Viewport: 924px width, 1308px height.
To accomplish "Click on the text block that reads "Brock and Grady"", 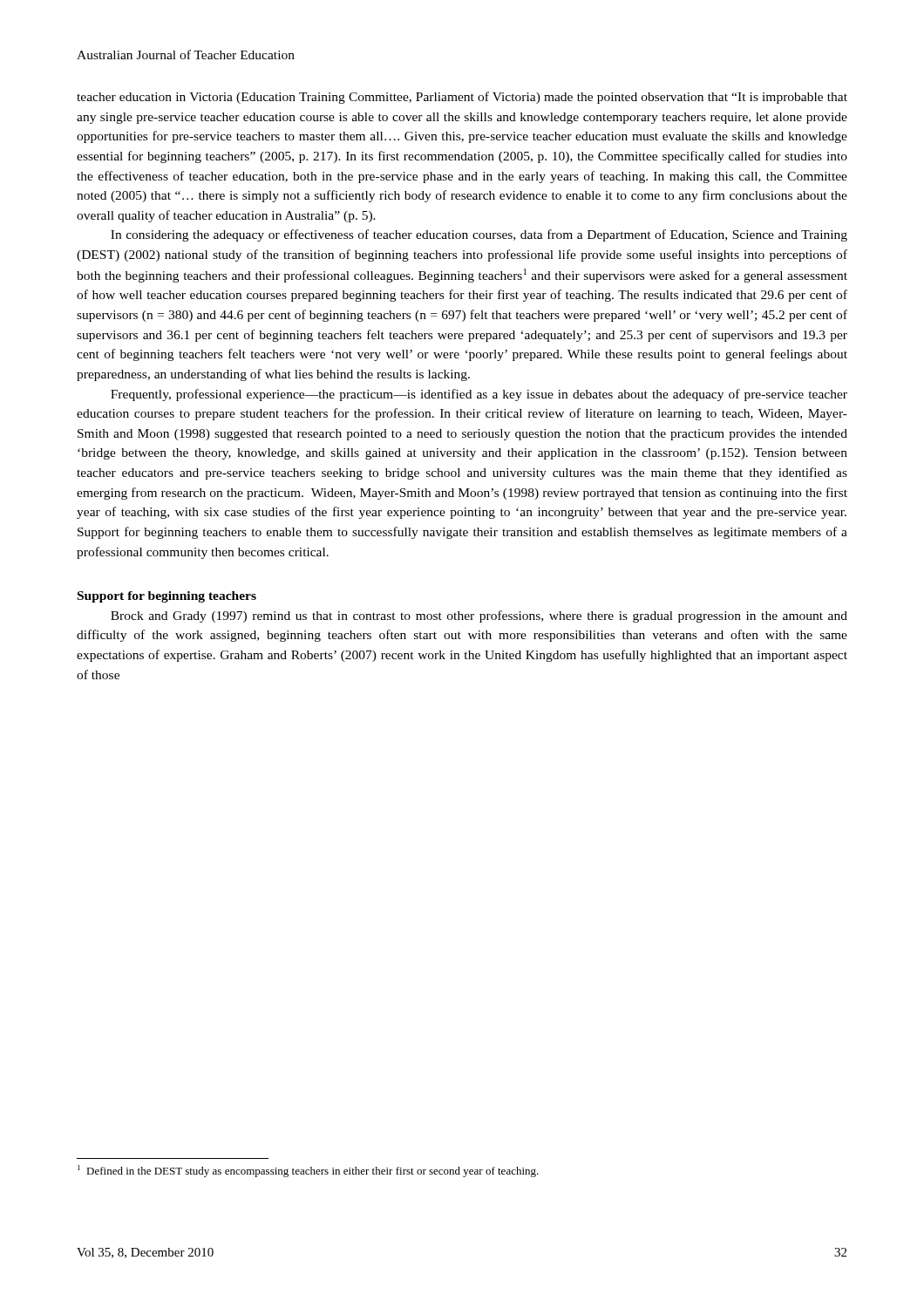I will tap(462, 645).
